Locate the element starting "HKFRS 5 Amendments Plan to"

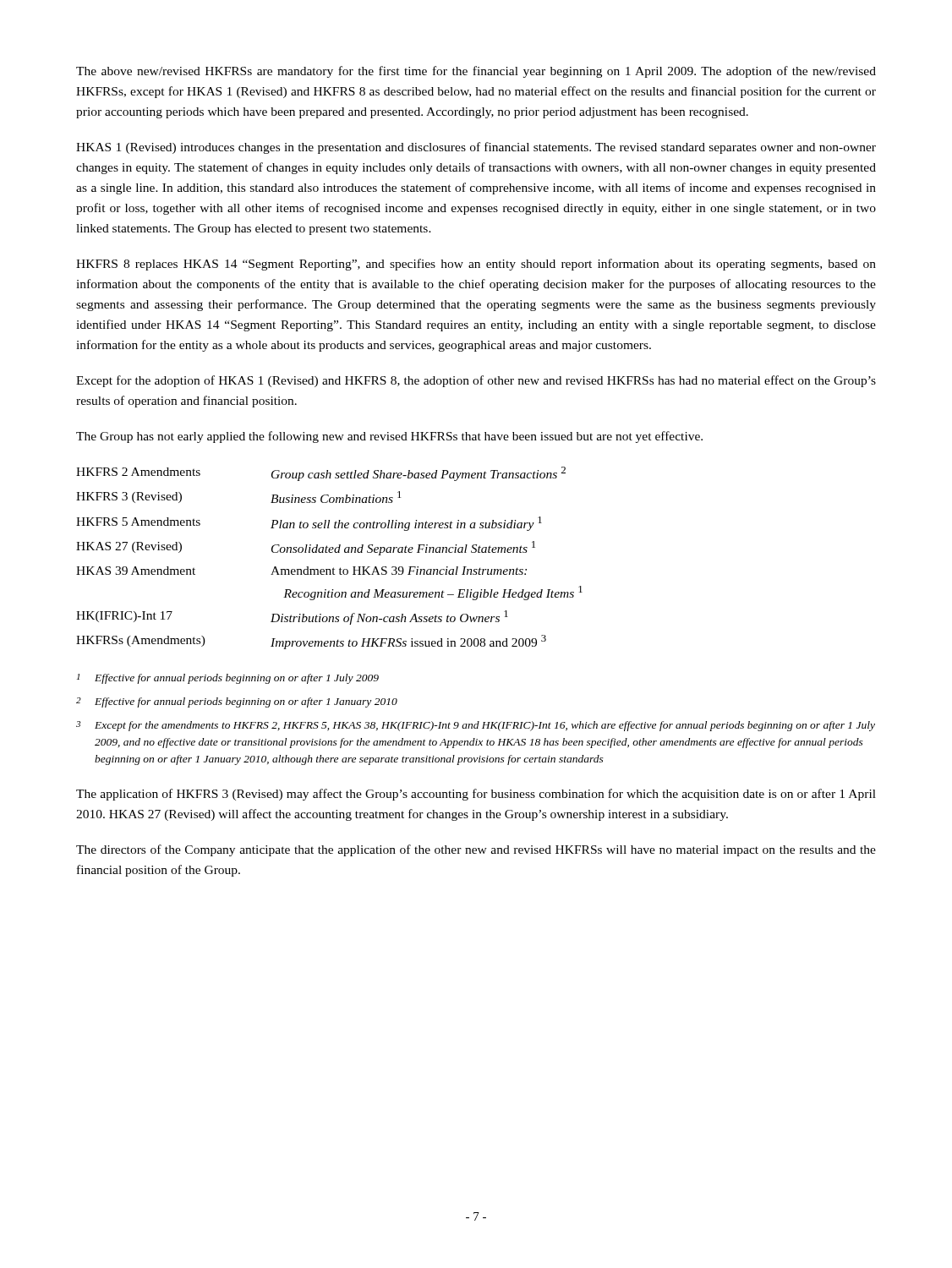[476, 523]
